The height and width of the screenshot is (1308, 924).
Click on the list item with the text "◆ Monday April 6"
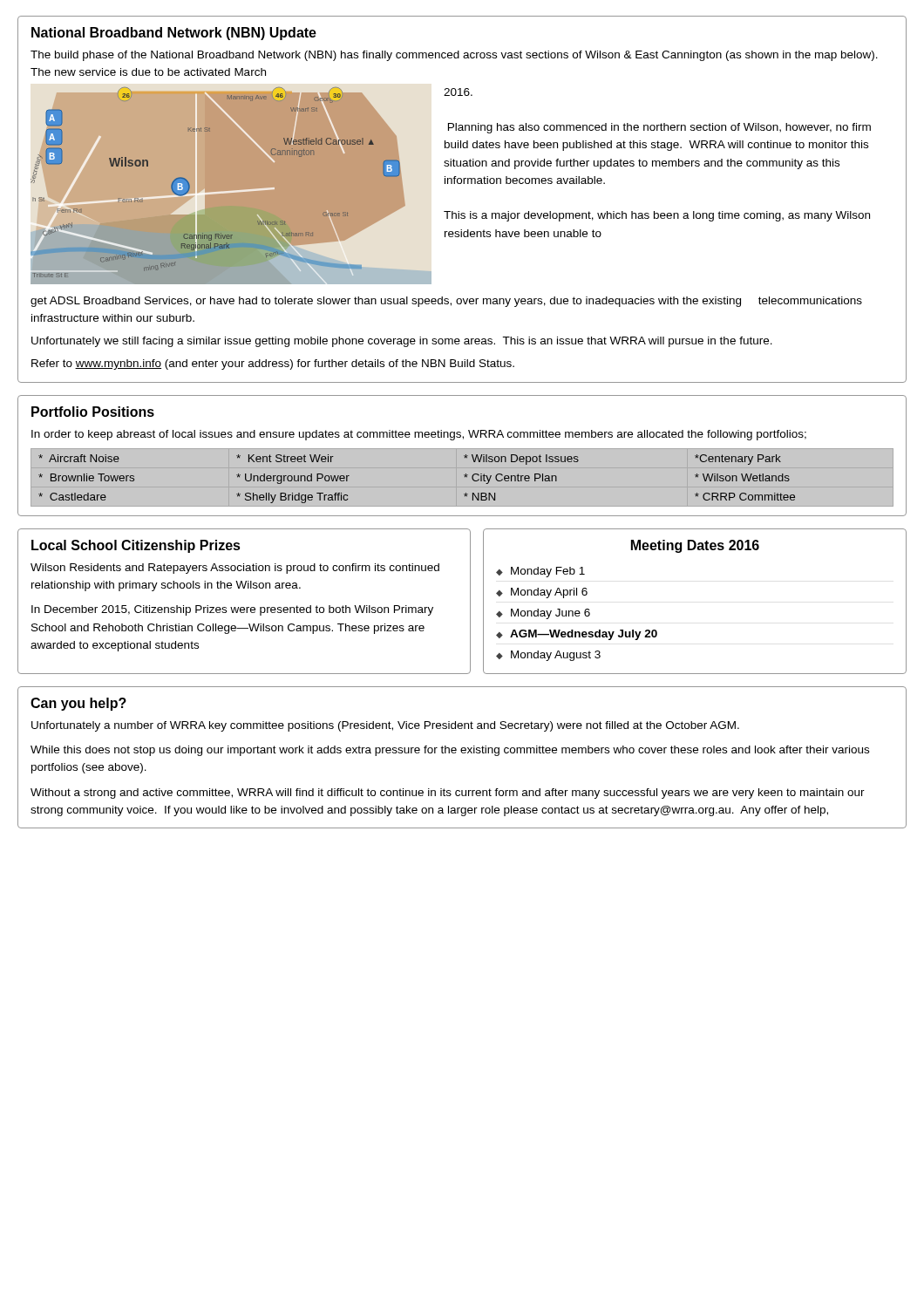[542, 591]
